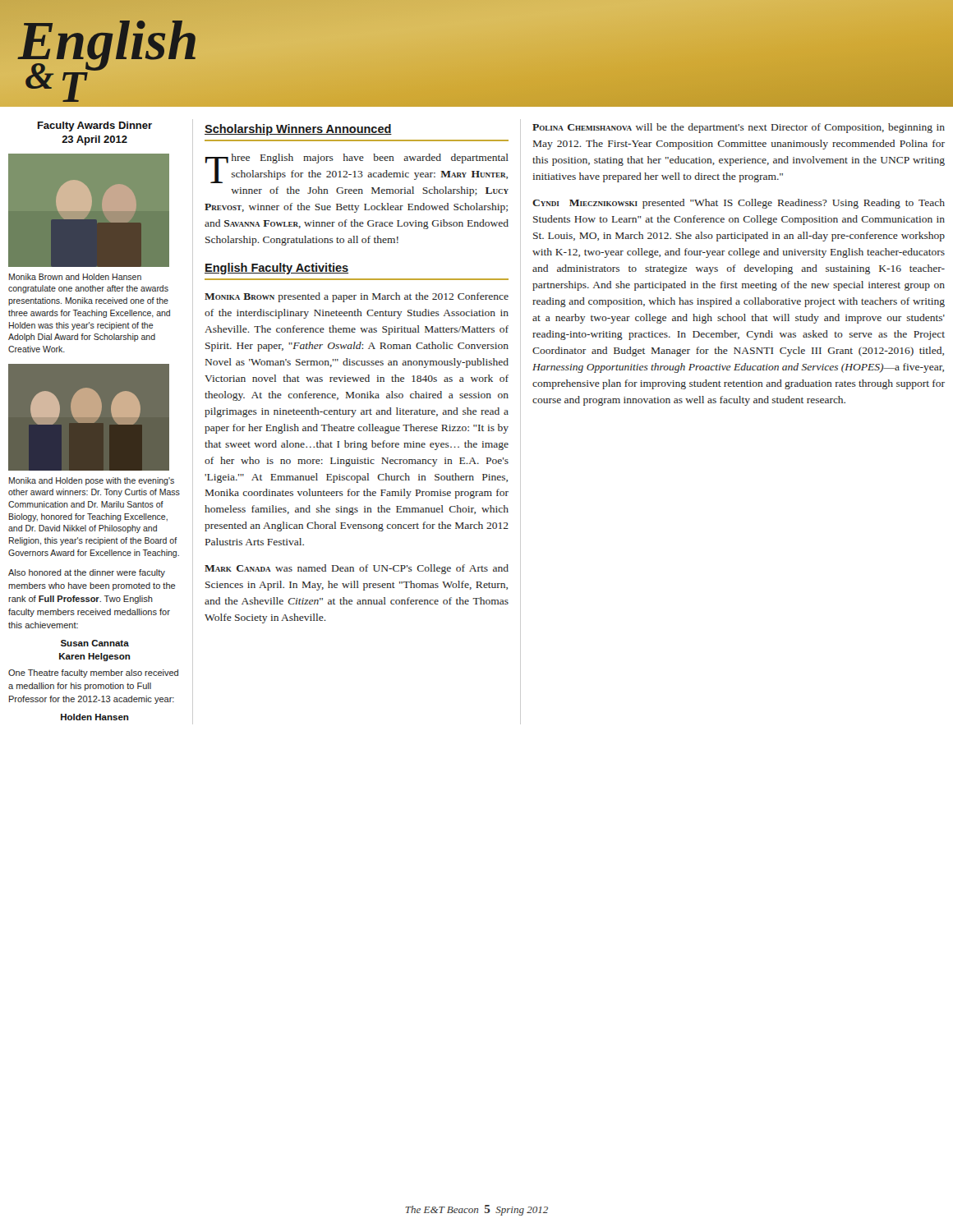Screen dimensions: 1232x953
Task: Point to the text block starting "Polina Chemishanova will be the department's next"
Action: (x=739, y=151)
